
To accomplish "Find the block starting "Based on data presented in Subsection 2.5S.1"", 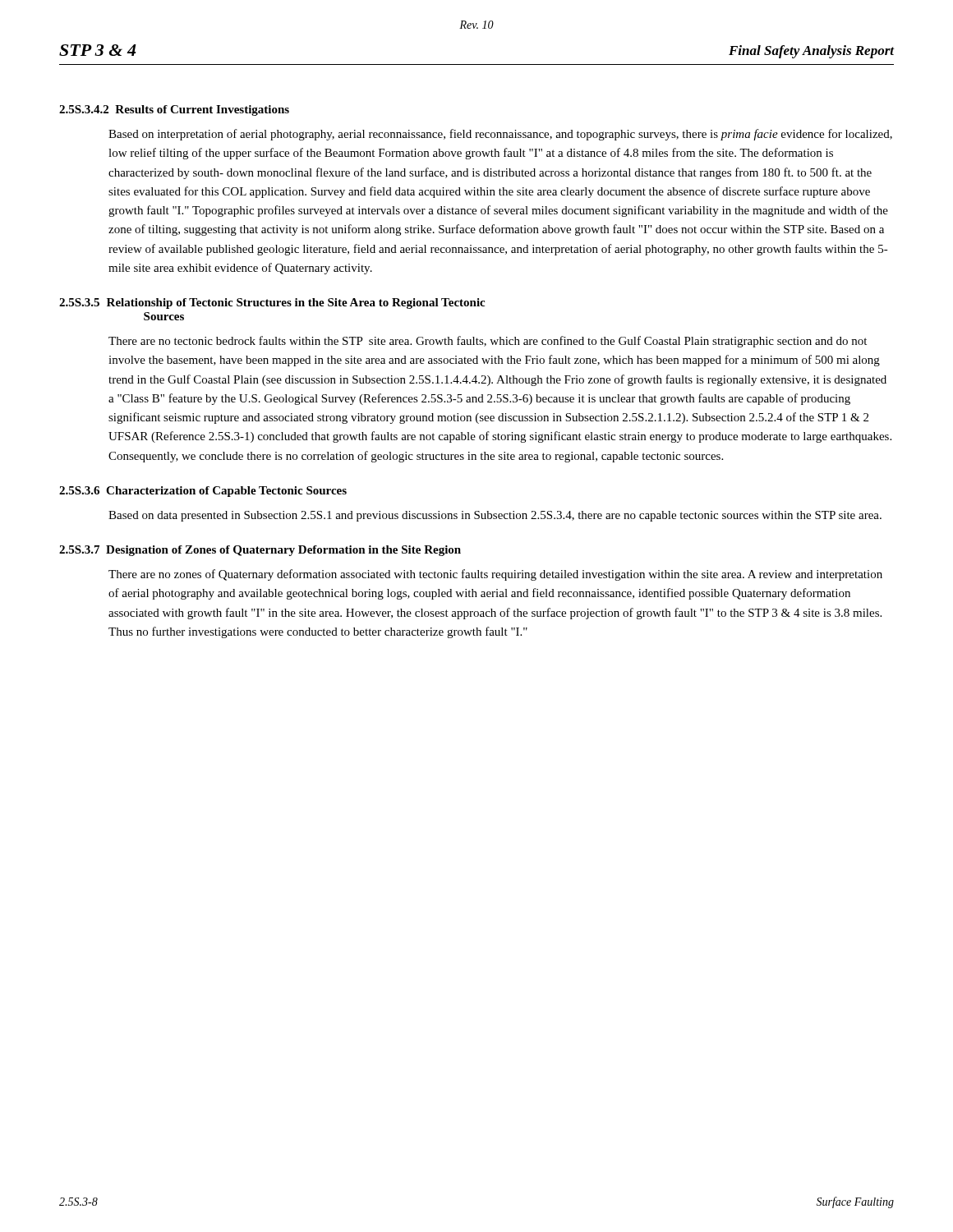I will (495, 515).
